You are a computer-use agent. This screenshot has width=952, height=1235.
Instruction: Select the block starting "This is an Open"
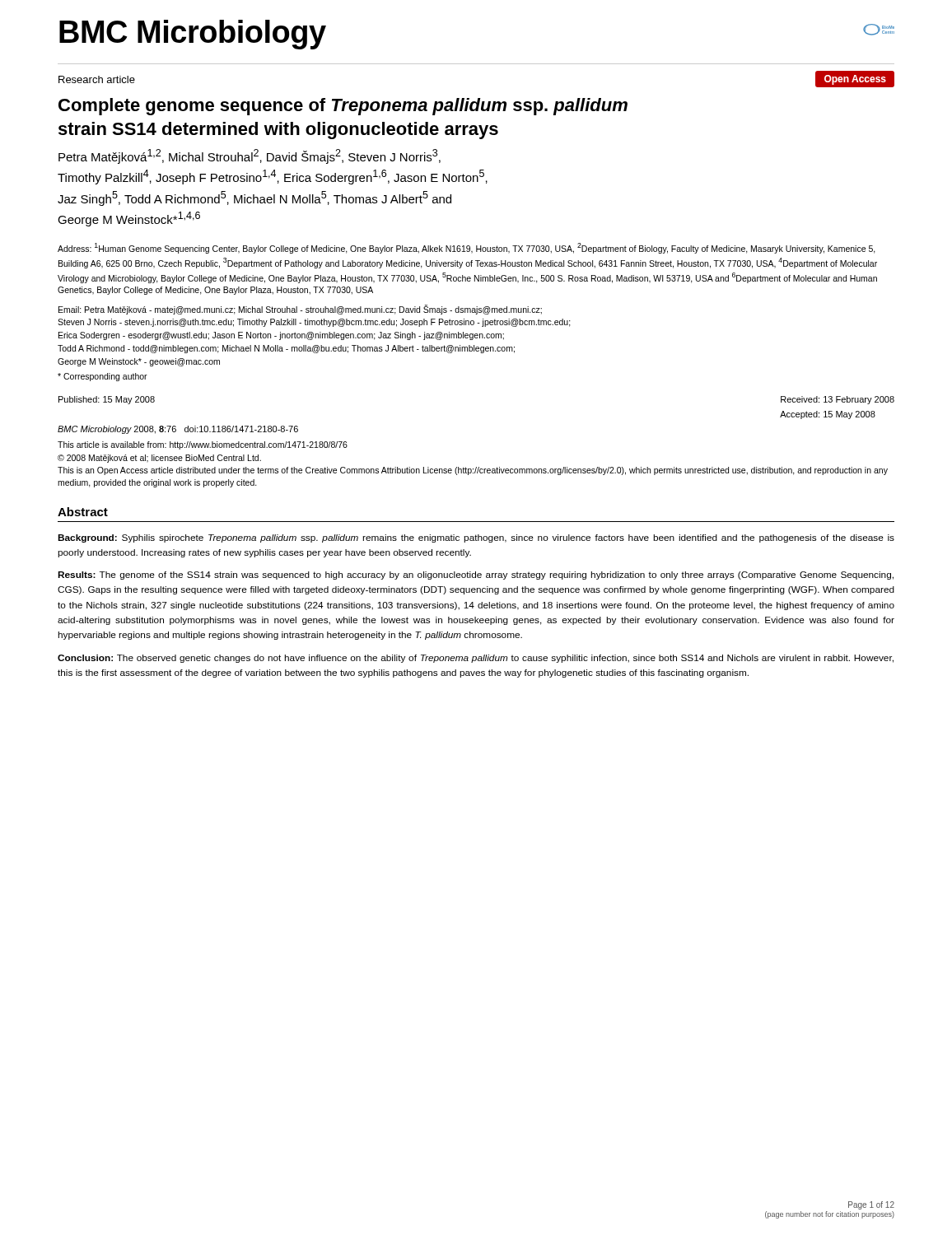(x=473, y=476)
